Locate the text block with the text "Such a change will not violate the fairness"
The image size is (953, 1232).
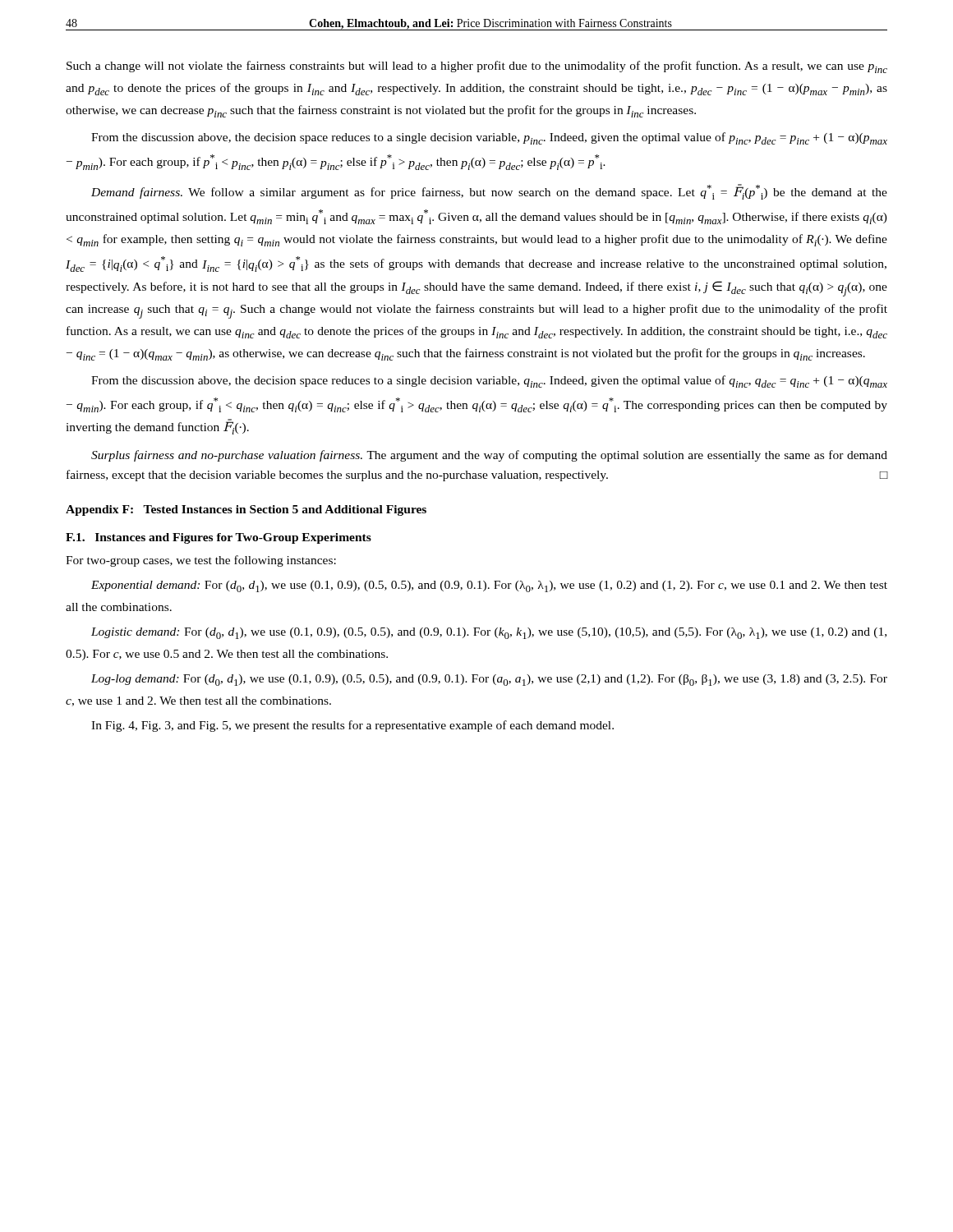tap(476, 89)
